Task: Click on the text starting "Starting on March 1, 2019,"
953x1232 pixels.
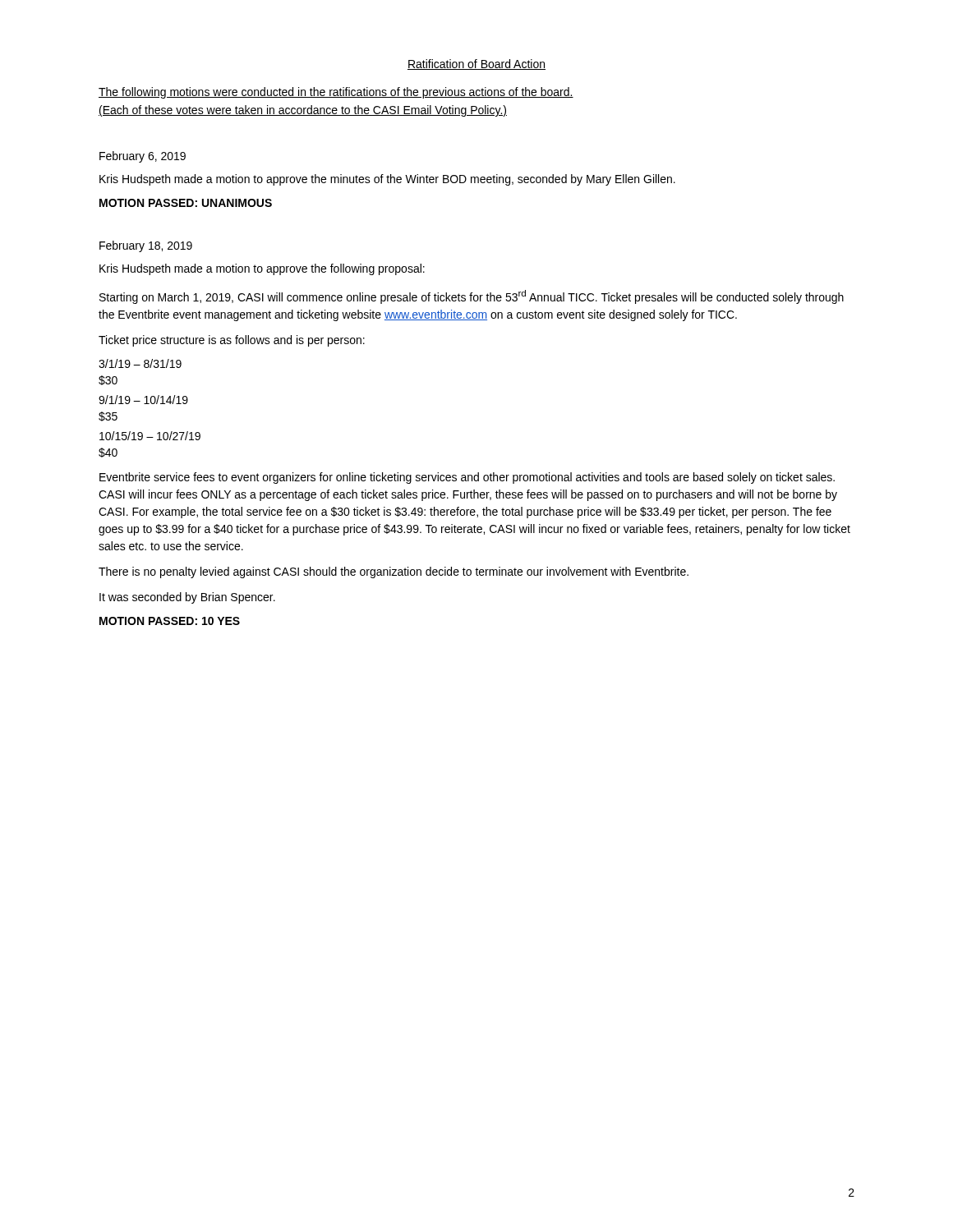Action: [471, 304]
